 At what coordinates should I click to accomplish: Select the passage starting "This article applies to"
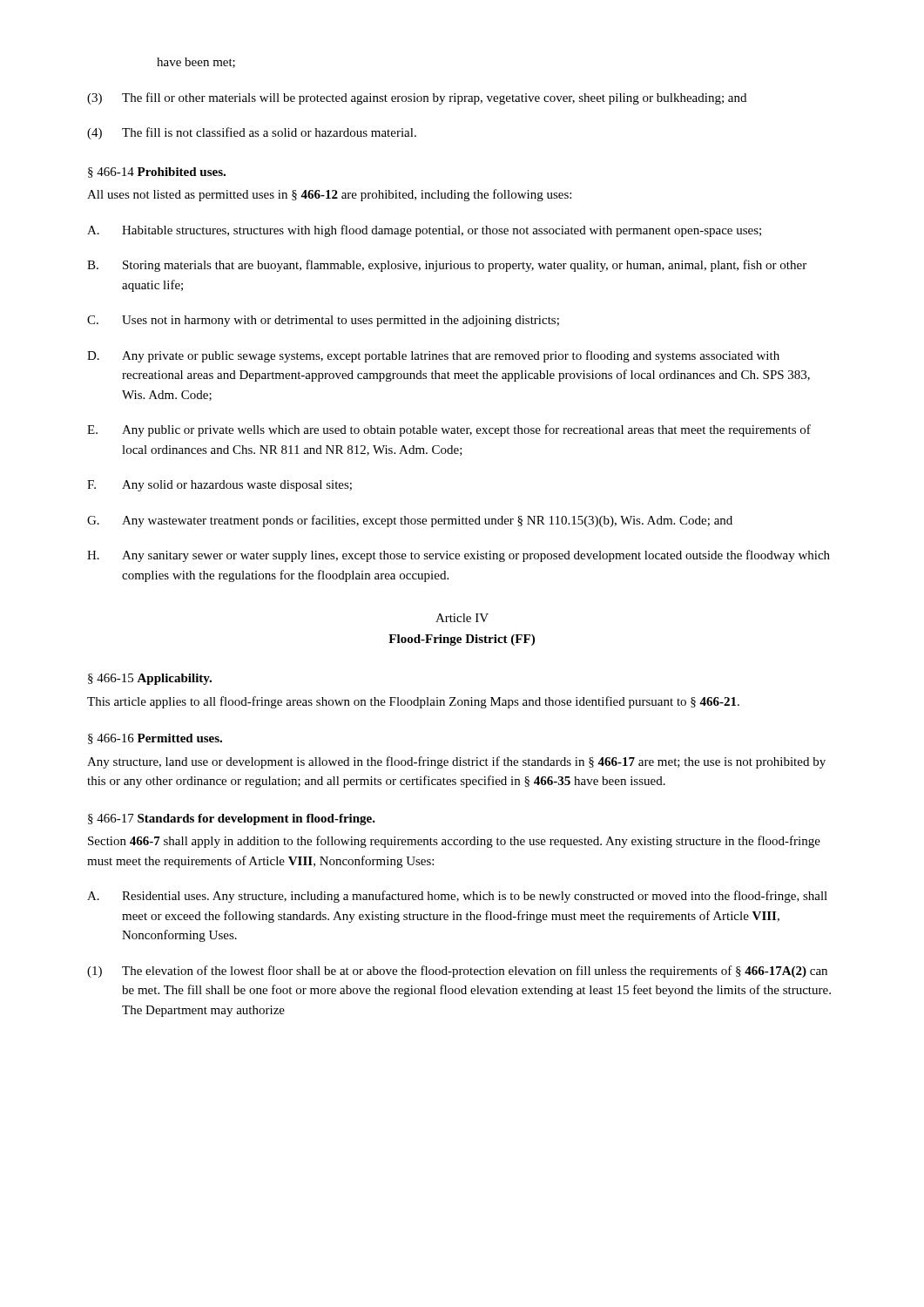[414, 701]
